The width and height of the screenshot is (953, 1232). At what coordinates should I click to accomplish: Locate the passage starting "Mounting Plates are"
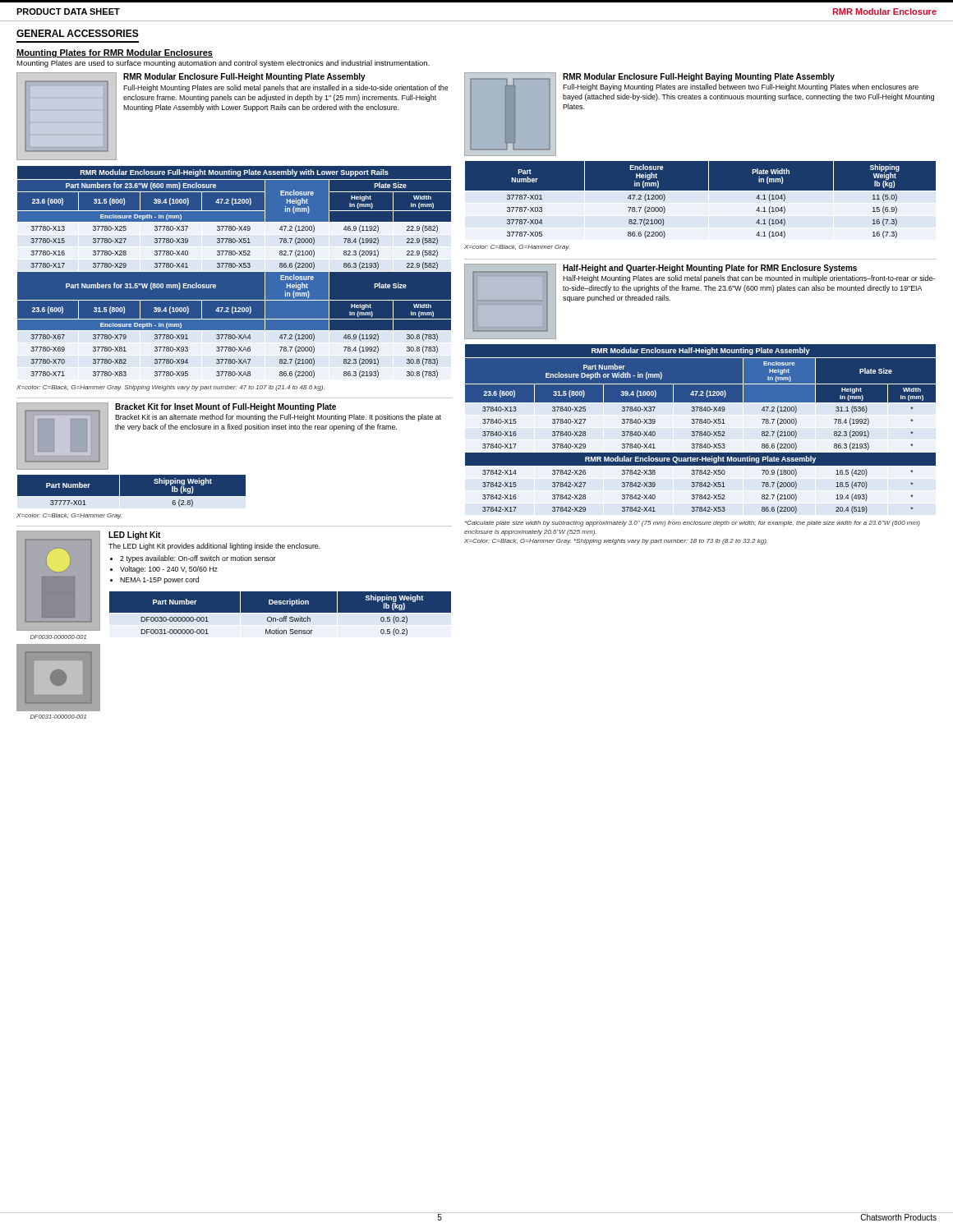click(223, 63)
